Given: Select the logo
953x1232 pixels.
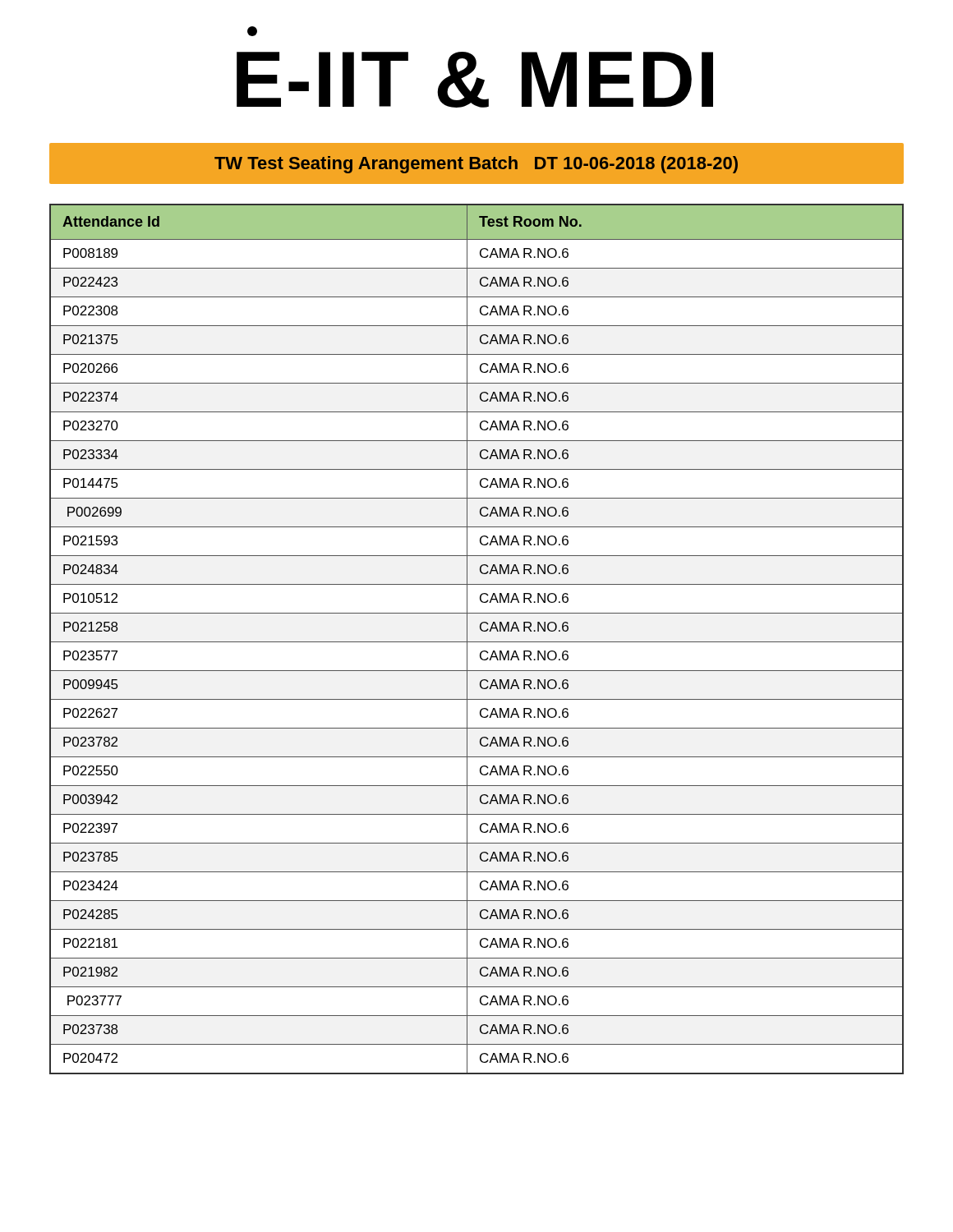Looking at the screenshot, I should click(476, 67).
